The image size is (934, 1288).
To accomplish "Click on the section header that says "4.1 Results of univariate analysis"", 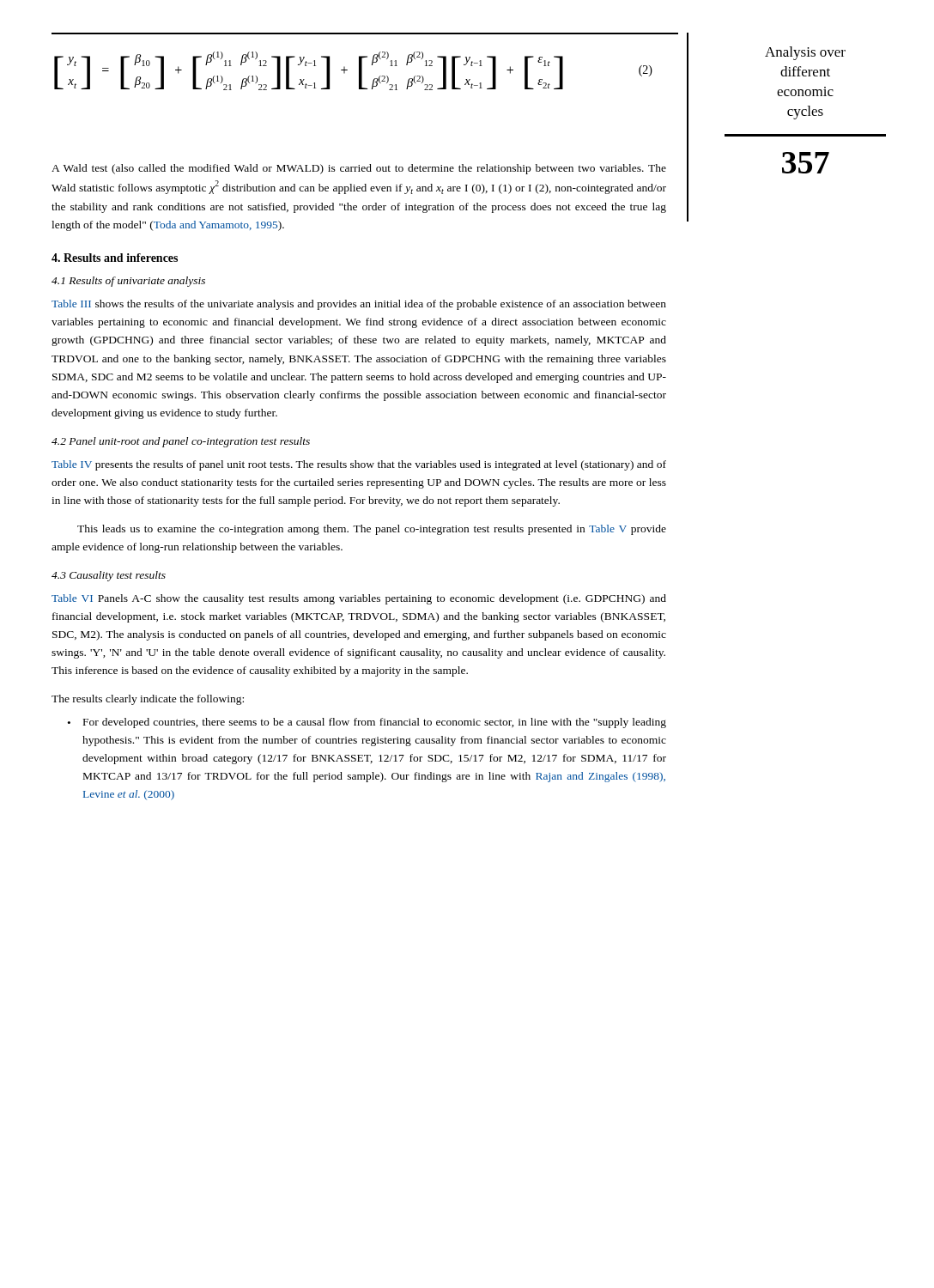I will tap(129, 281).
